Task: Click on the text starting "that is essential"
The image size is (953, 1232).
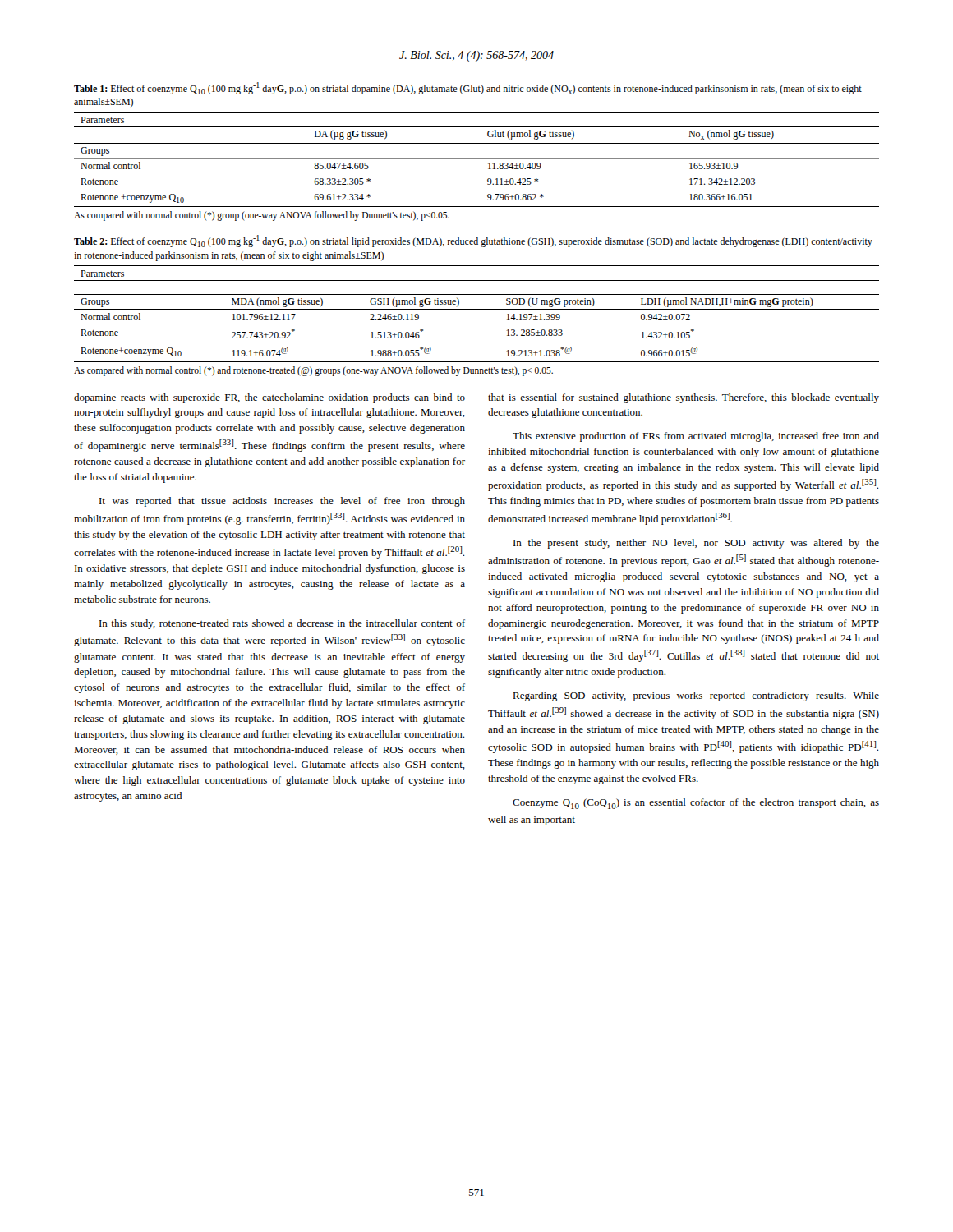Action: point(684,404)
